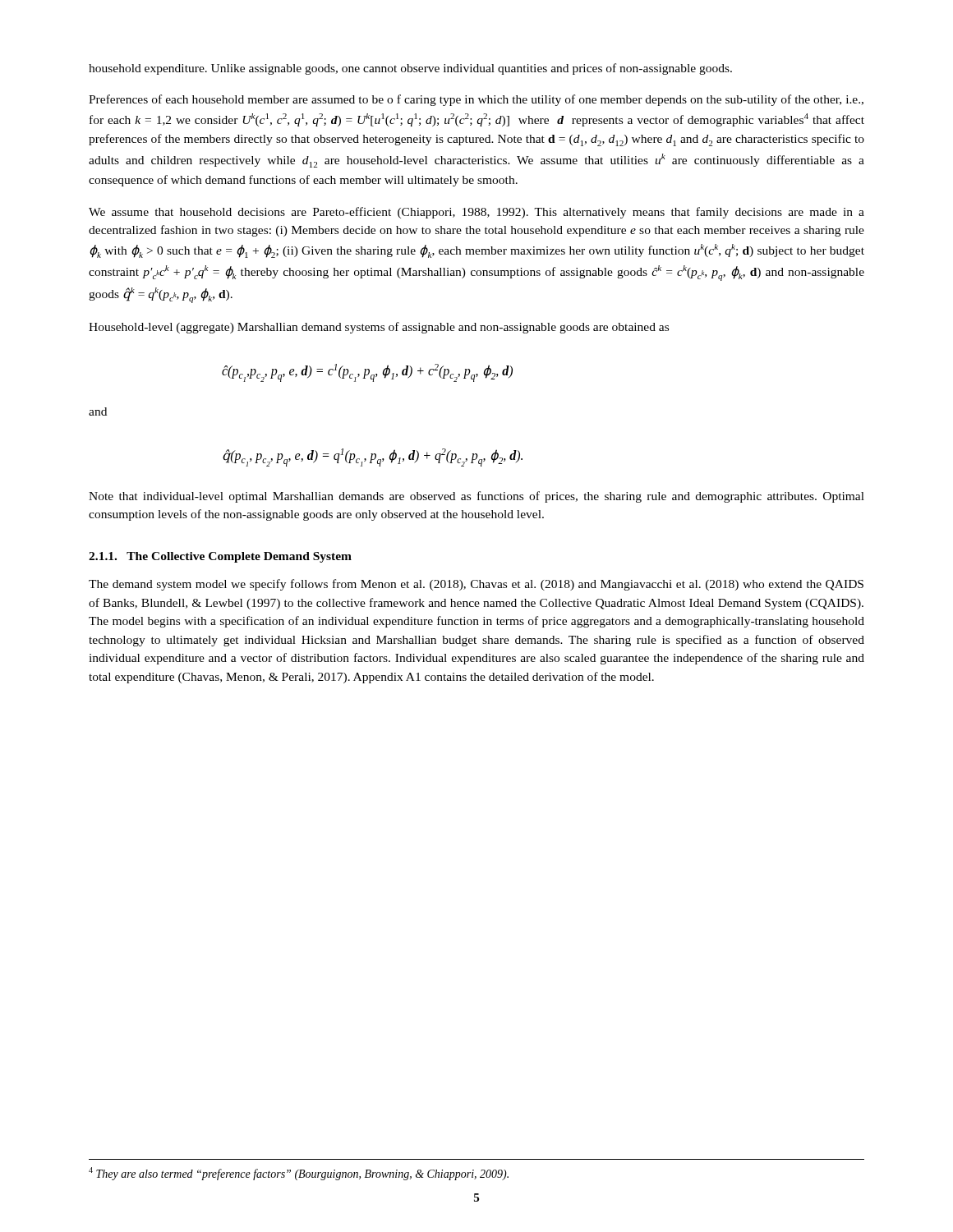Find the formula on this page that starts "ĉ(pc1,pc2, pq, e, d) ="
This screenshot has width=953, height=1232.
(x=476, y=370)
